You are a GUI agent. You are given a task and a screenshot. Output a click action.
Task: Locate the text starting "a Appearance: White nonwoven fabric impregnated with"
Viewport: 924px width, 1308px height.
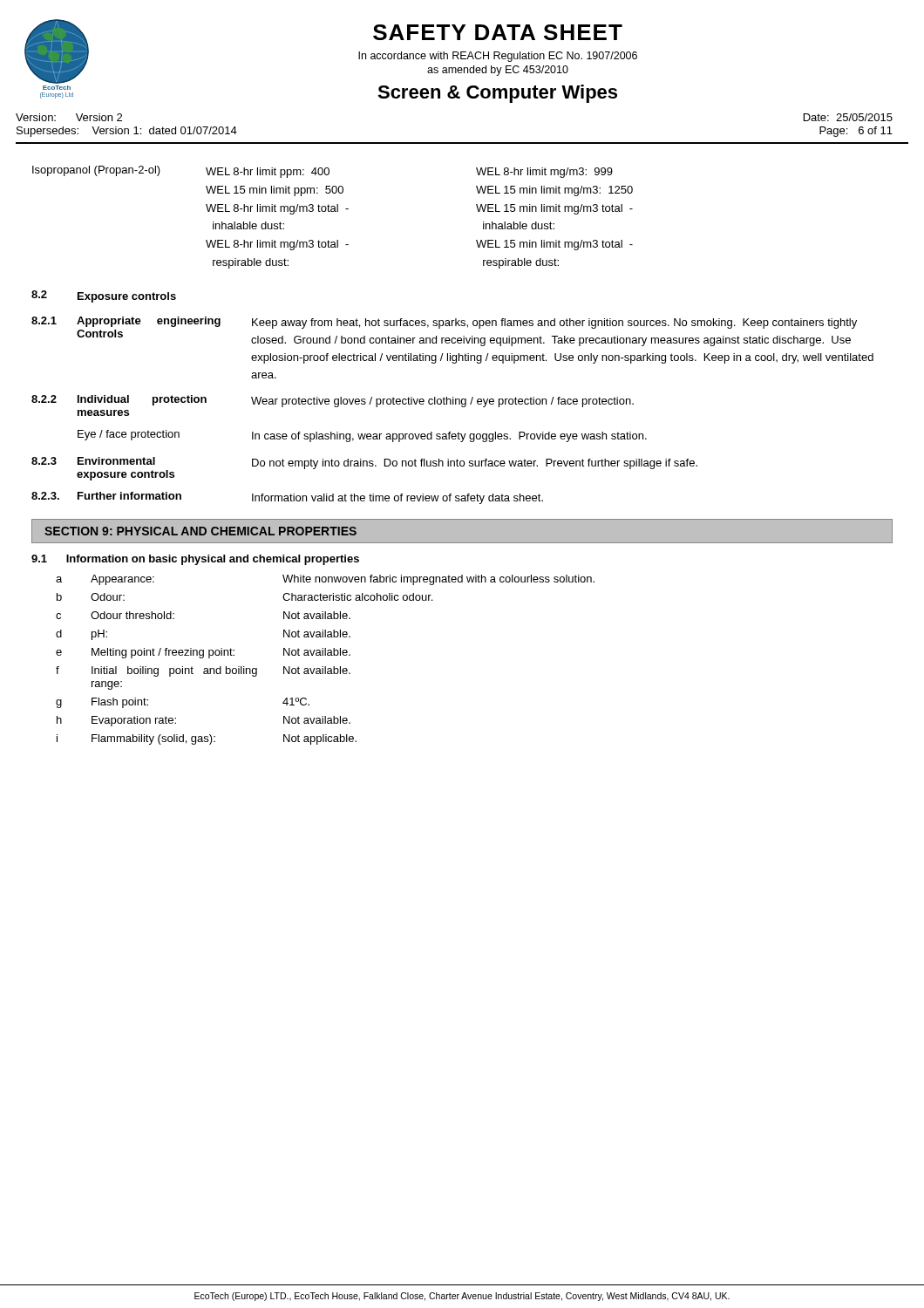pos(462,578)
